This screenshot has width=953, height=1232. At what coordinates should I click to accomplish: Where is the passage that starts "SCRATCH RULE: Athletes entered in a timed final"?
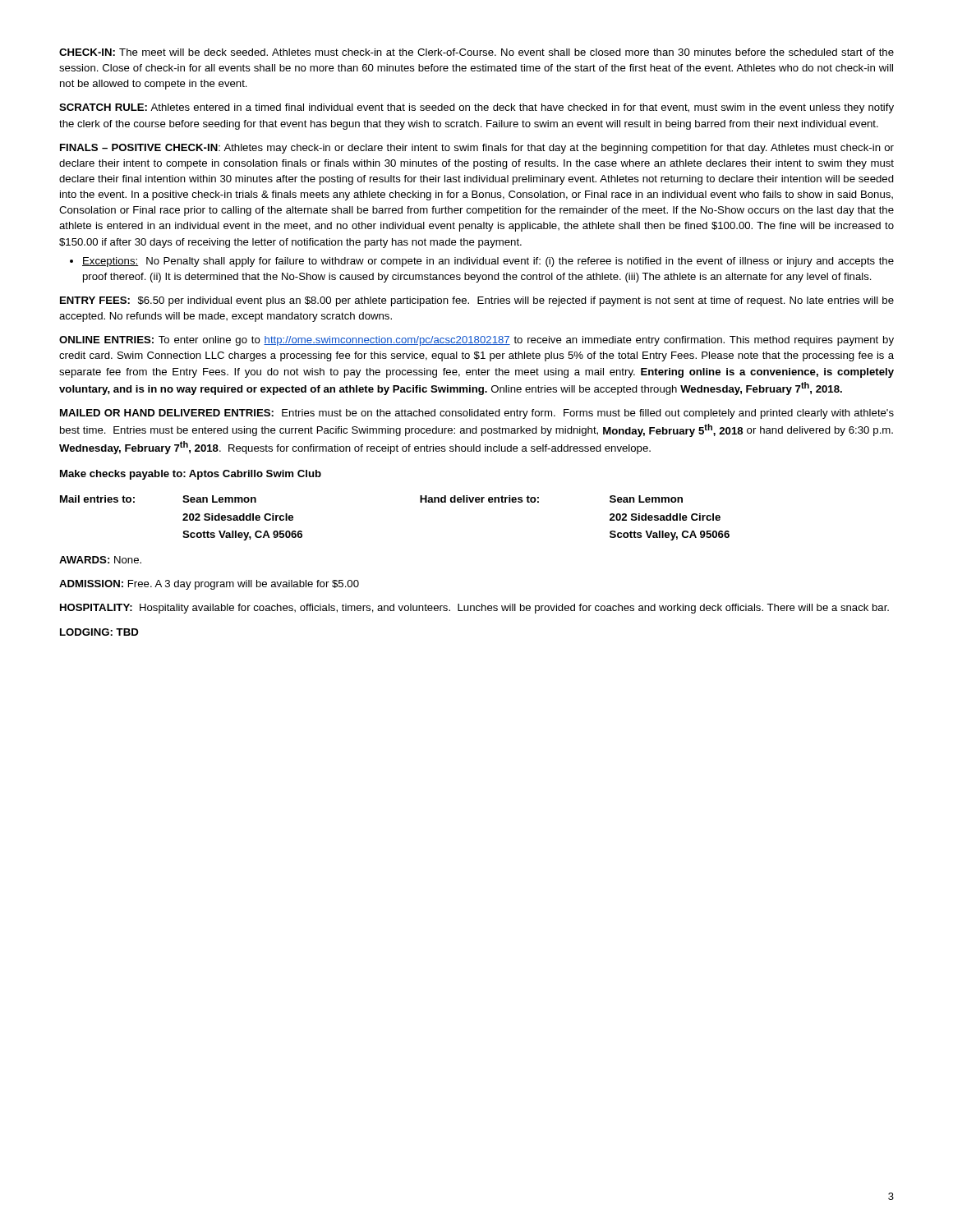(x=476, y=115)
